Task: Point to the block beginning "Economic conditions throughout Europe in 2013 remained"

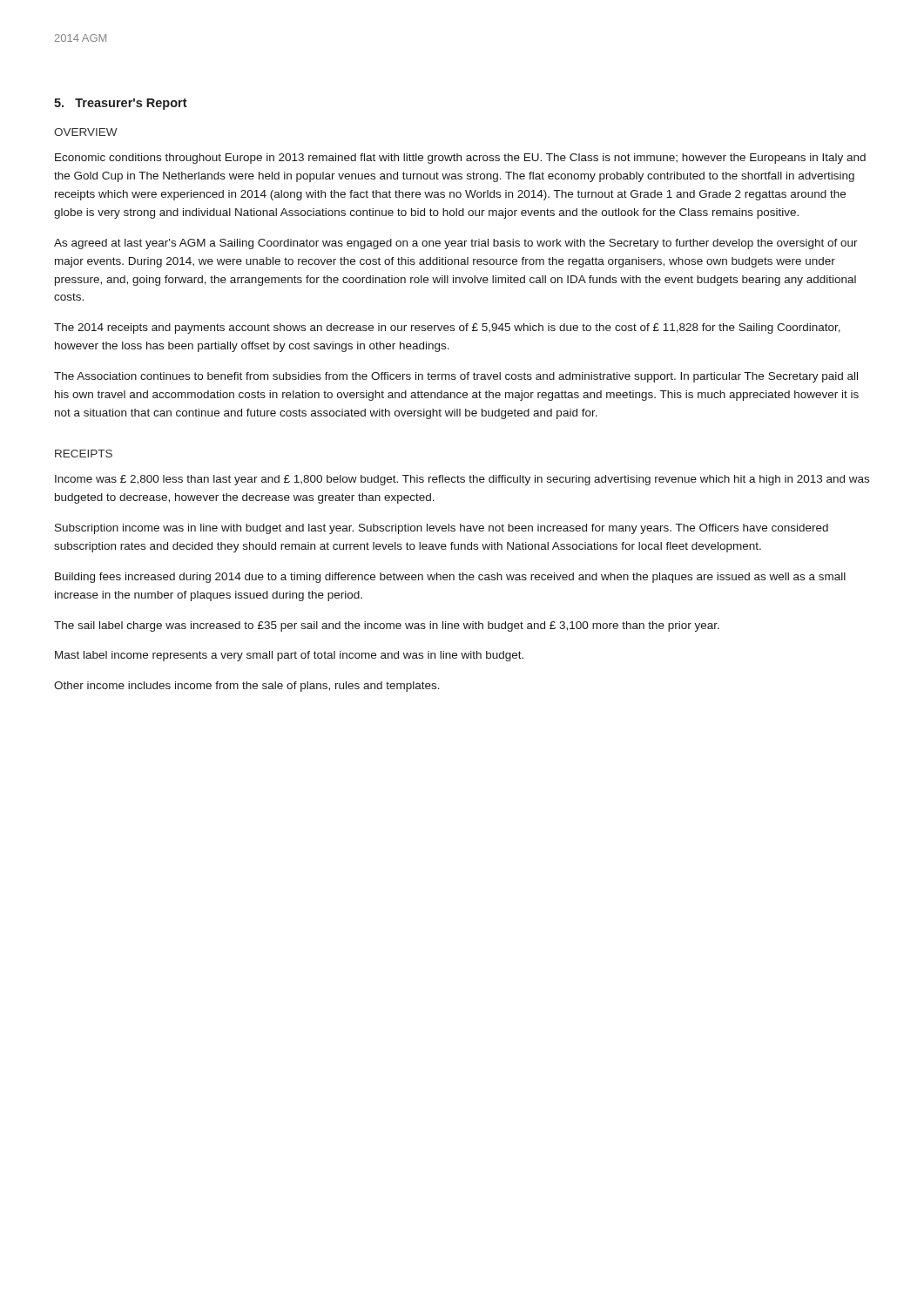Action: click(x=460, y=185)
